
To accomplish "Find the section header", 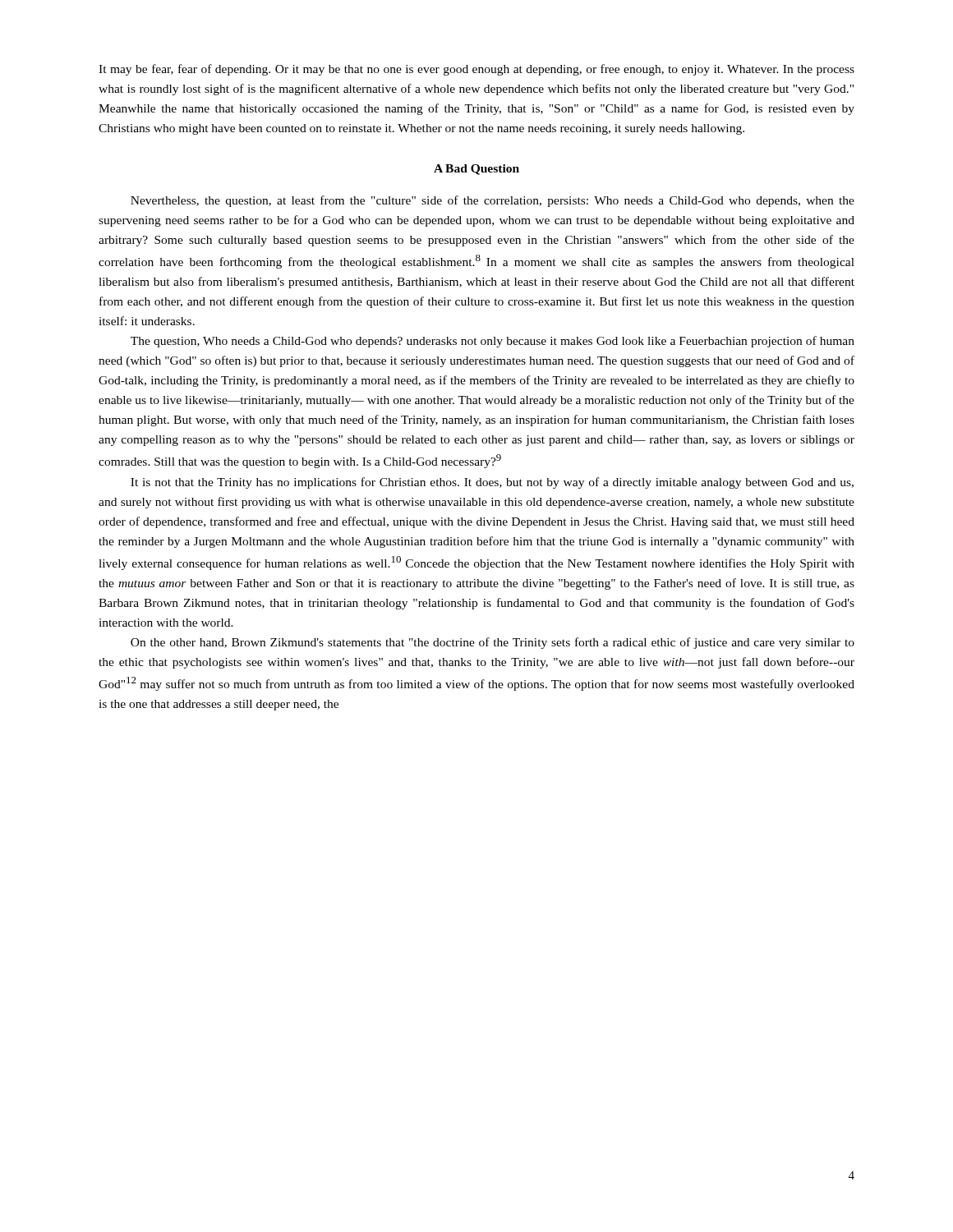I will click(x=476, y=168).
